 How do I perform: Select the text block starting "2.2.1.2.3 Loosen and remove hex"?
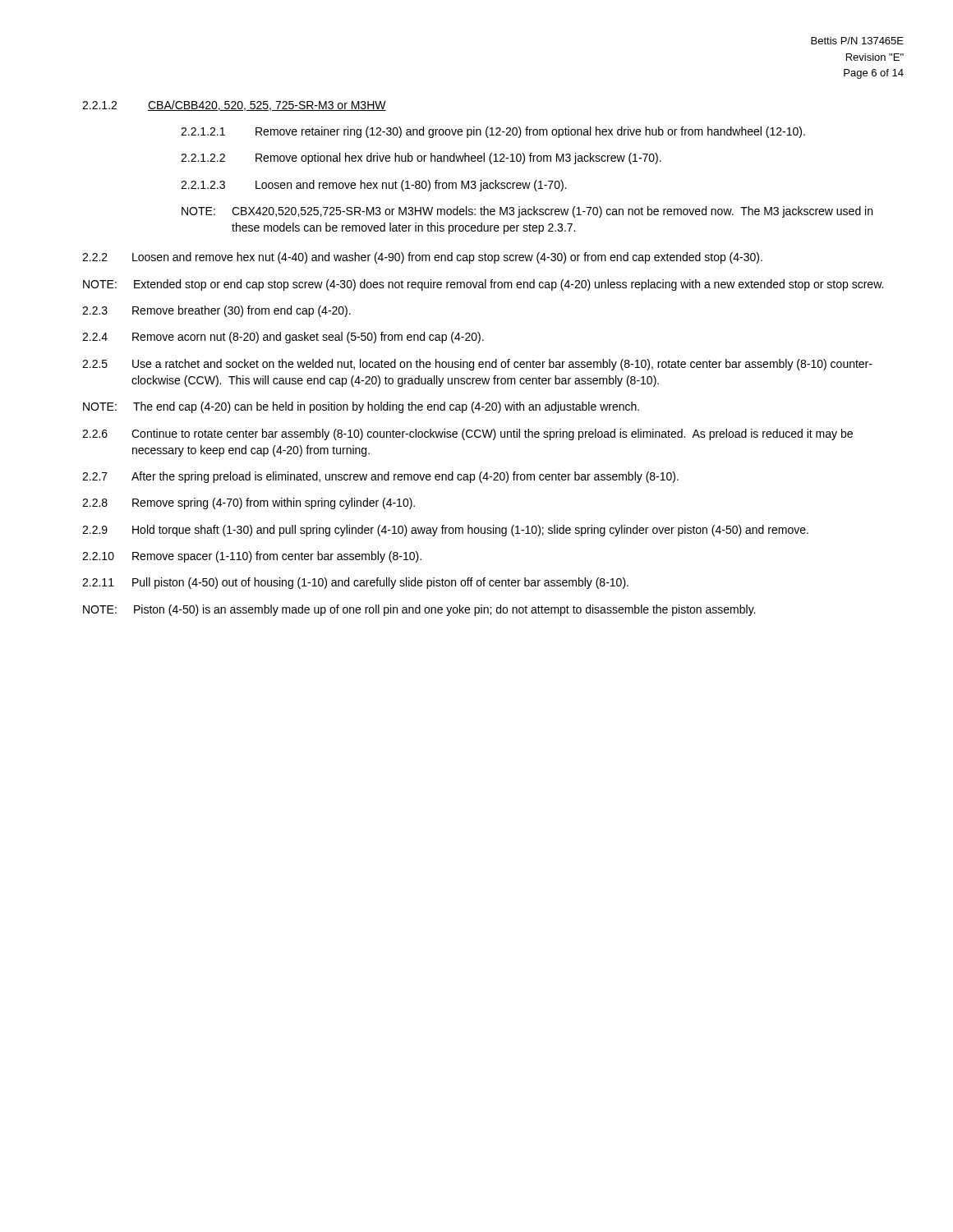click(x=534, y=185)
